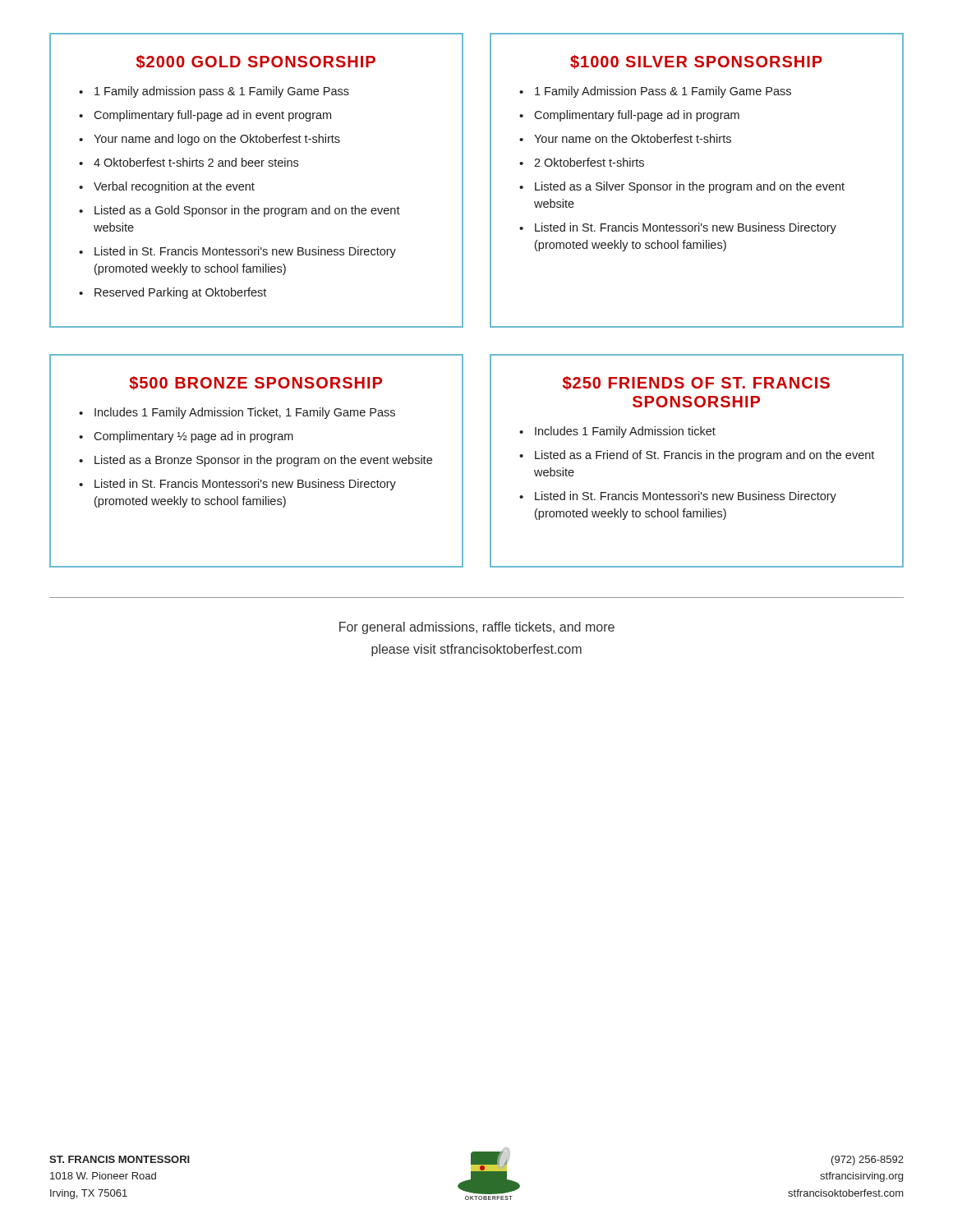Image resolution: width=953 pixels, height=1232 pixels.
Task: Click on the region starting "1 Family Admission Pass &"
Action: [663, 91]
